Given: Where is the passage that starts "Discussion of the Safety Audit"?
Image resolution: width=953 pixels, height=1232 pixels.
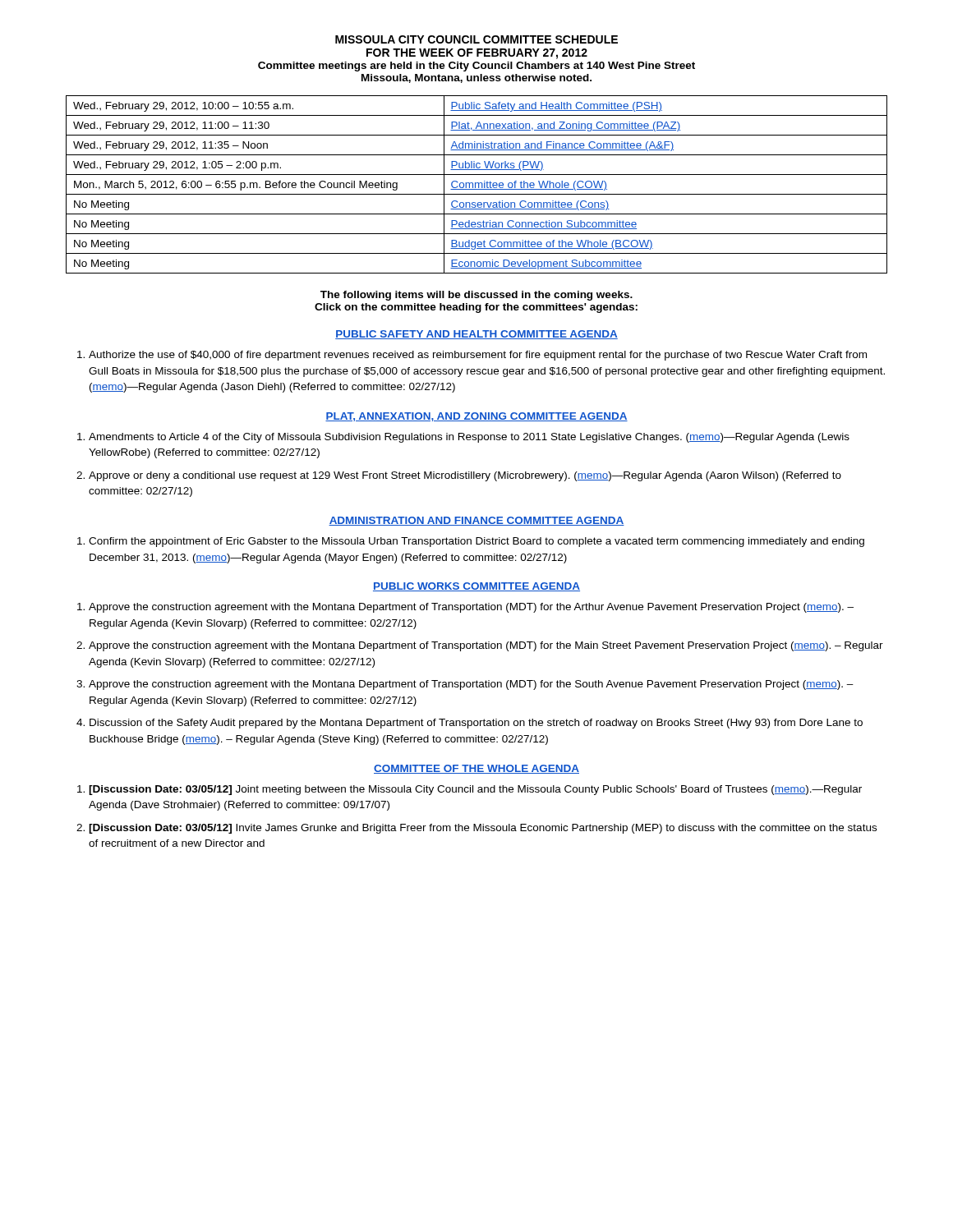Looking at the screenshot, I should click(x=476, y=731).
